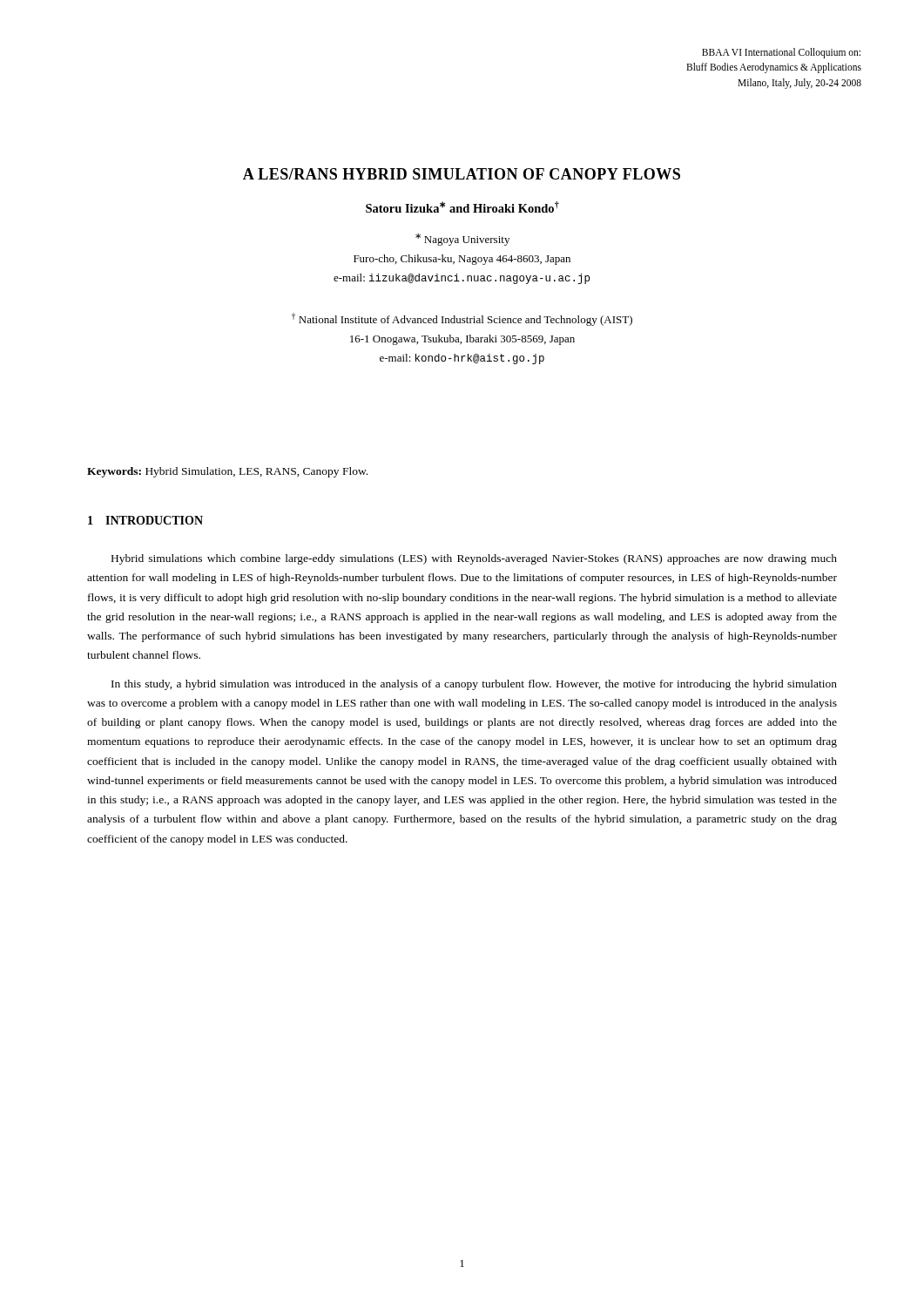
Task: Where does it say "1 INTRODUCTION"?
Action: [145, 521]
